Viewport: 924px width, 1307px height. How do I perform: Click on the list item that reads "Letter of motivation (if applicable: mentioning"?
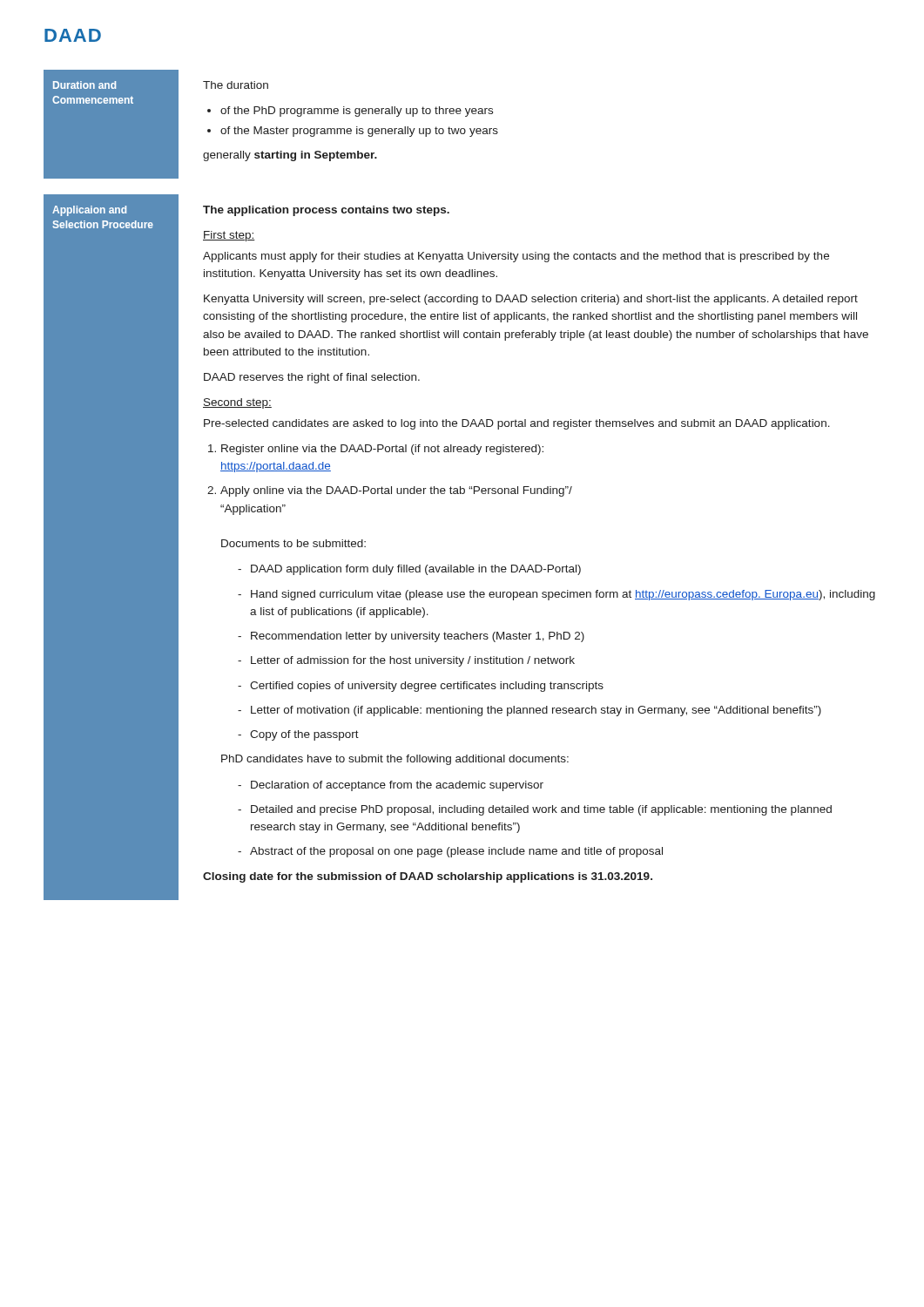(x=536, y=709)
